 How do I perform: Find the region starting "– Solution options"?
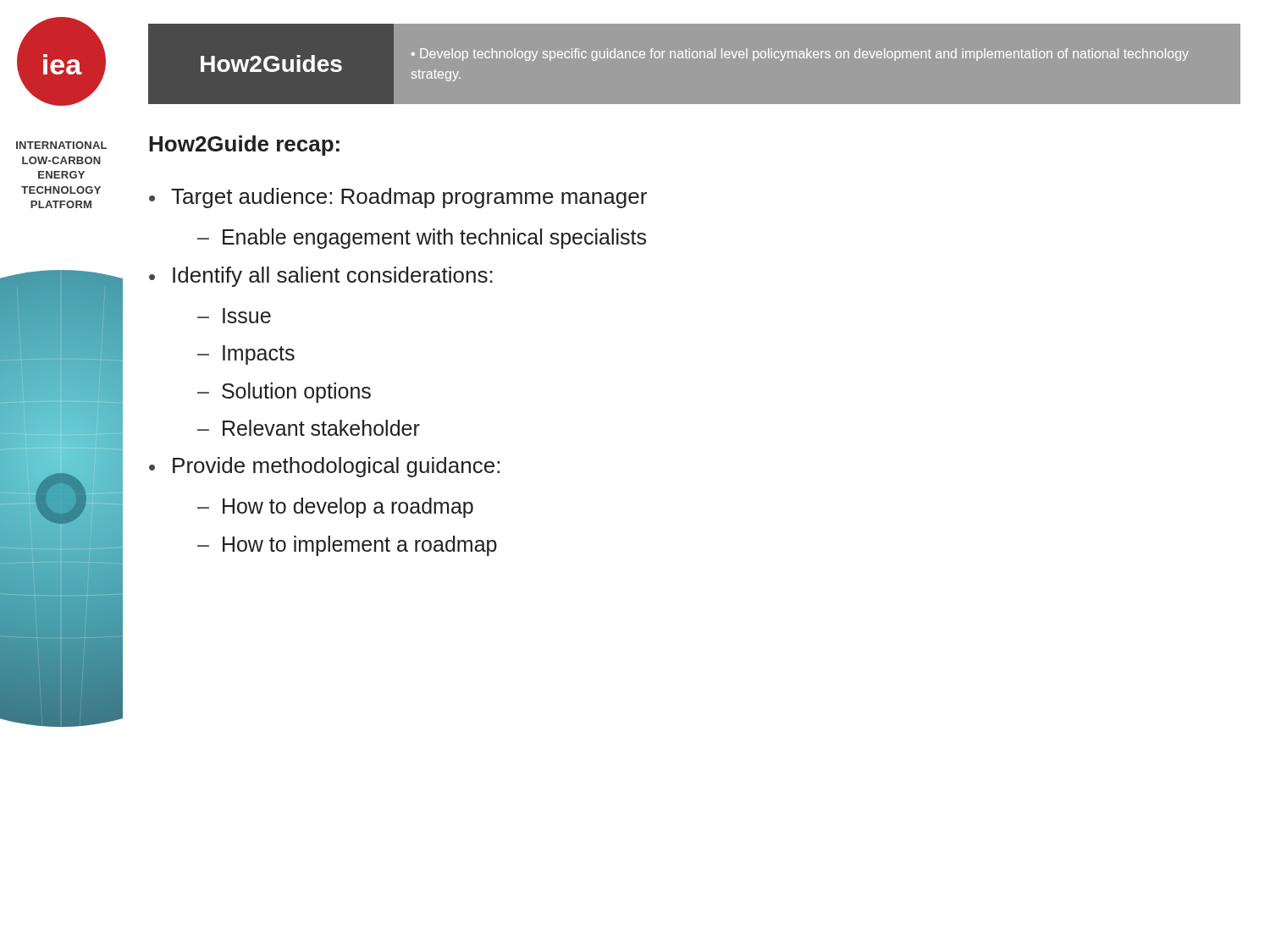pyautogui.click(x=284, y=391)
